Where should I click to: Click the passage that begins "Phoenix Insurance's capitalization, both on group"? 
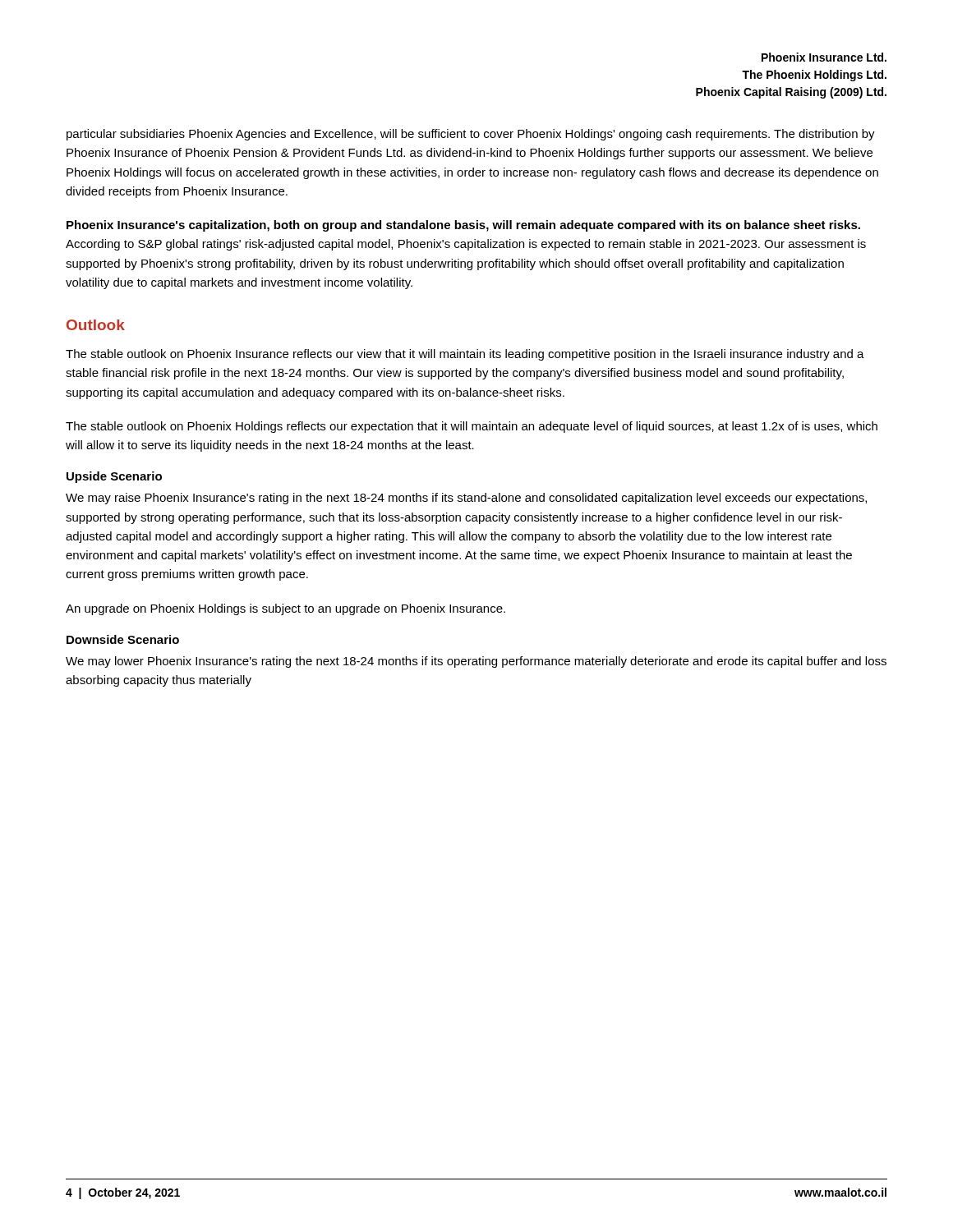click(x=466, y=253)
